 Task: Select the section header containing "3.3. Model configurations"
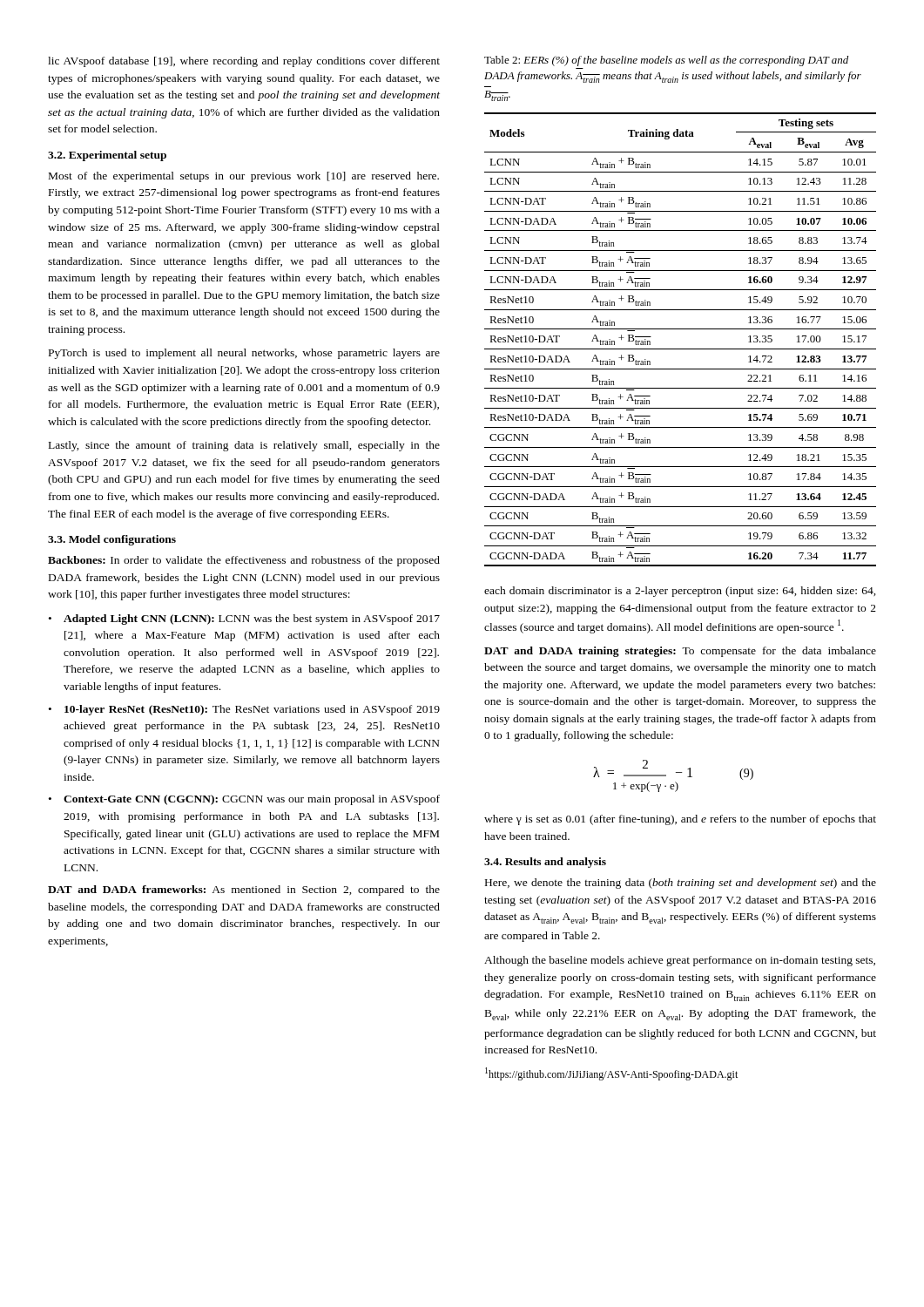pos(112,539)
